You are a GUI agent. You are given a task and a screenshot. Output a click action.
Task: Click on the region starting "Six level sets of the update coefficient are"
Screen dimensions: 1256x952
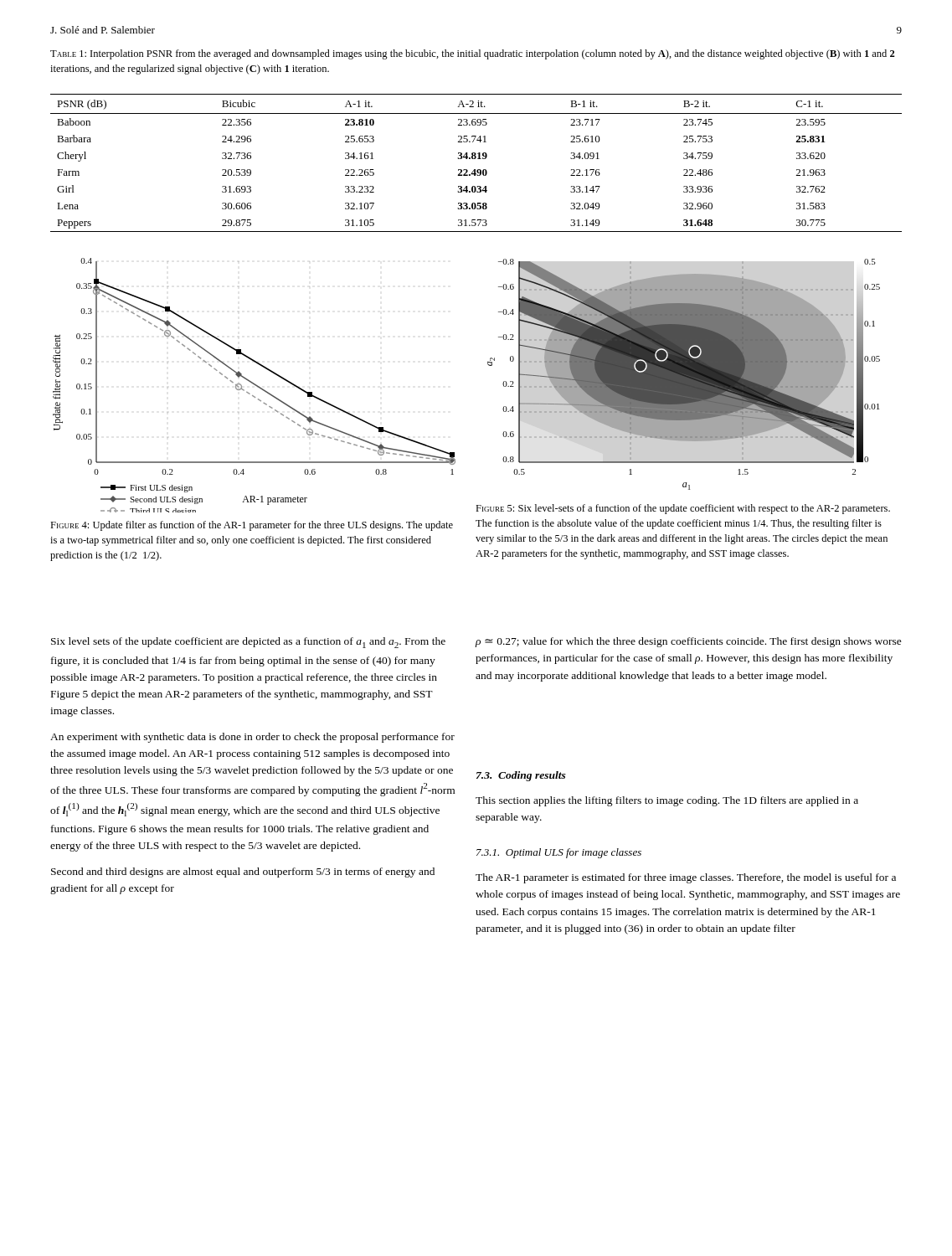pyautogui.click(x=253, y=765)
